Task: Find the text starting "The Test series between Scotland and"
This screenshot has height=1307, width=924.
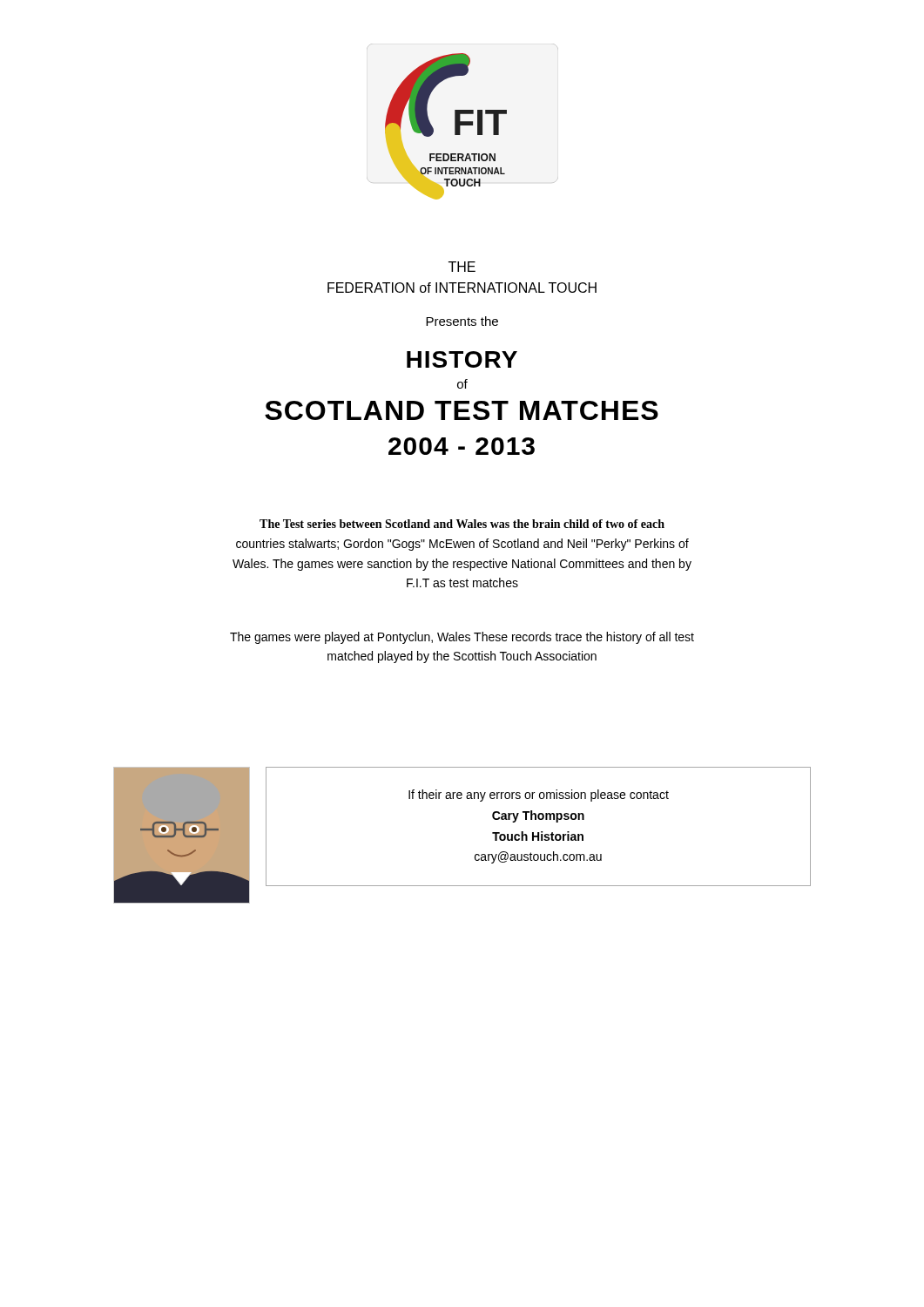Action: point(462,554)
